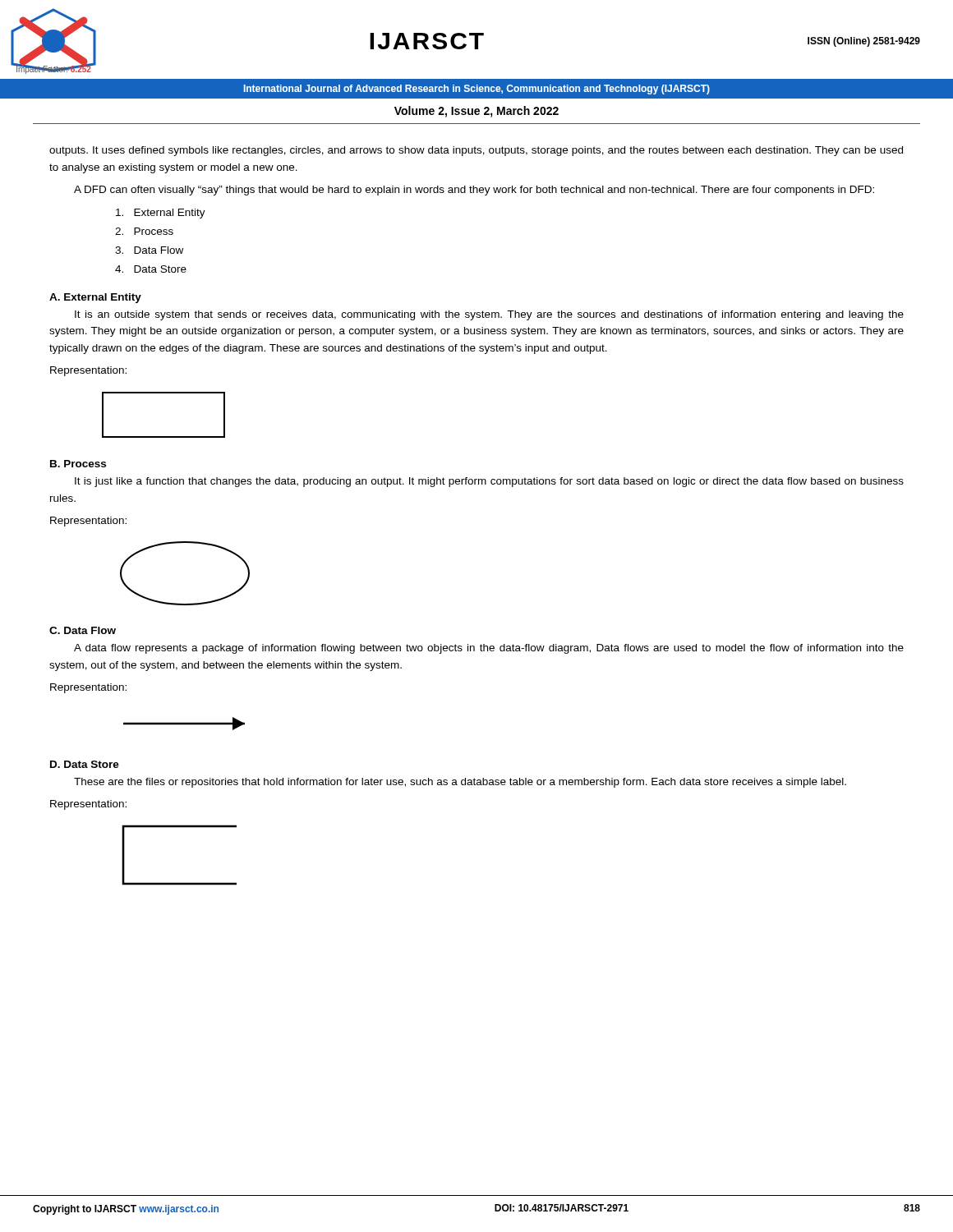The width and height of the screenshot is (953, 1232).
Task: Locate the block starting "A. External Entity"
Action: point(95,297)
